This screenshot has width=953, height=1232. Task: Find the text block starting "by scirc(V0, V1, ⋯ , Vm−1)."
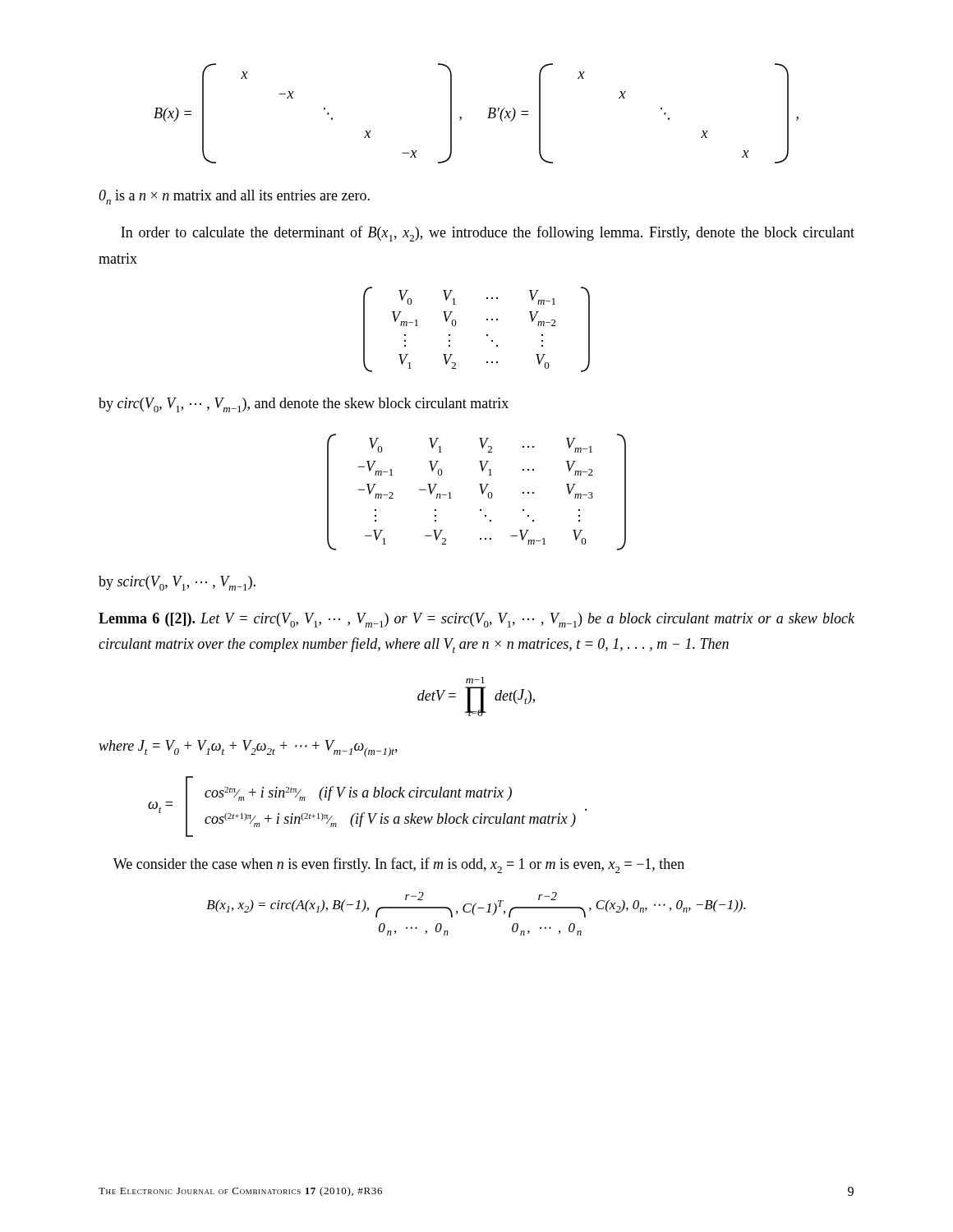pyautogui.click(x=177, y=583)
